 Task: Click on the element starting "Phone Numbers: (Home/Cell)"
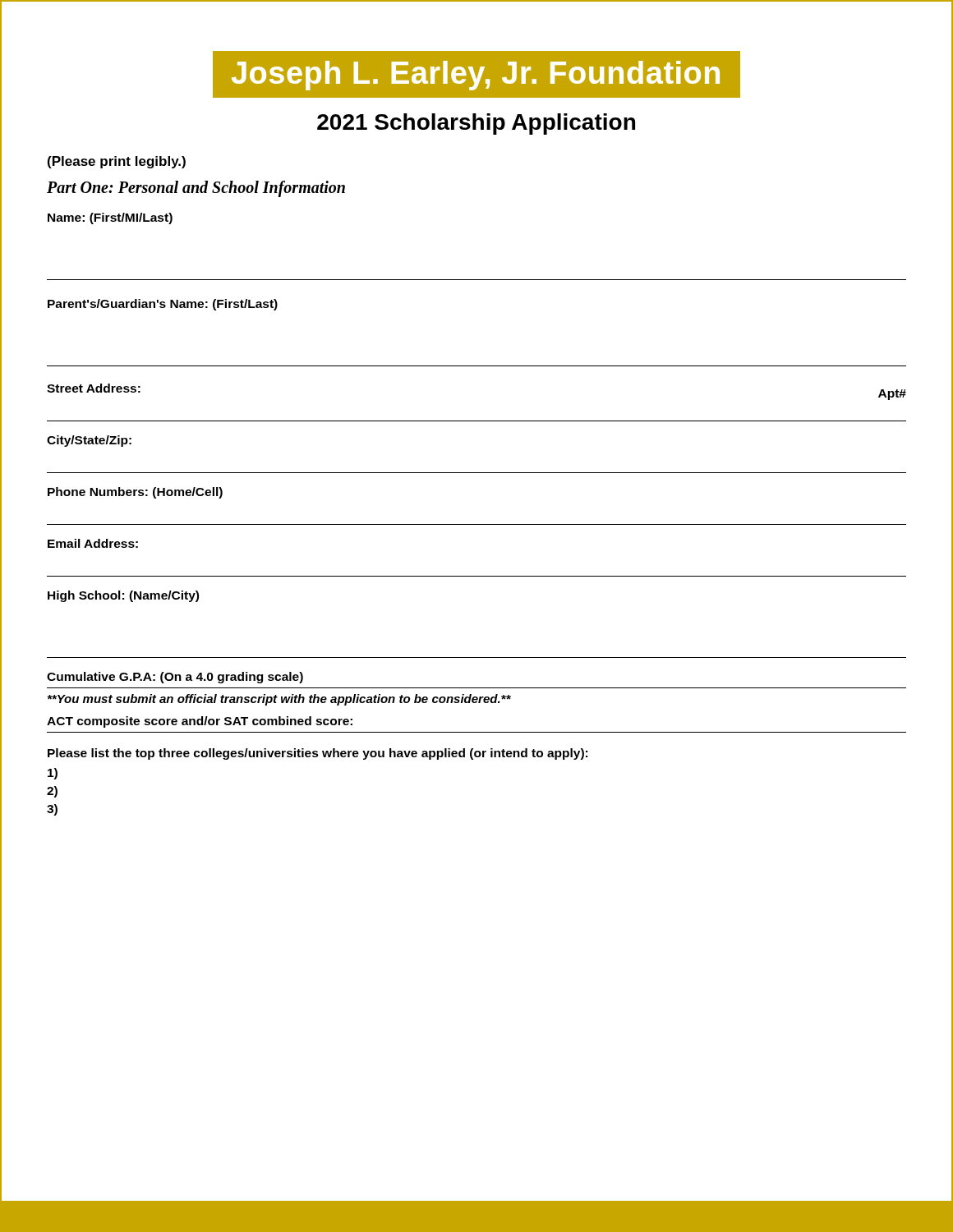point(135,492)
